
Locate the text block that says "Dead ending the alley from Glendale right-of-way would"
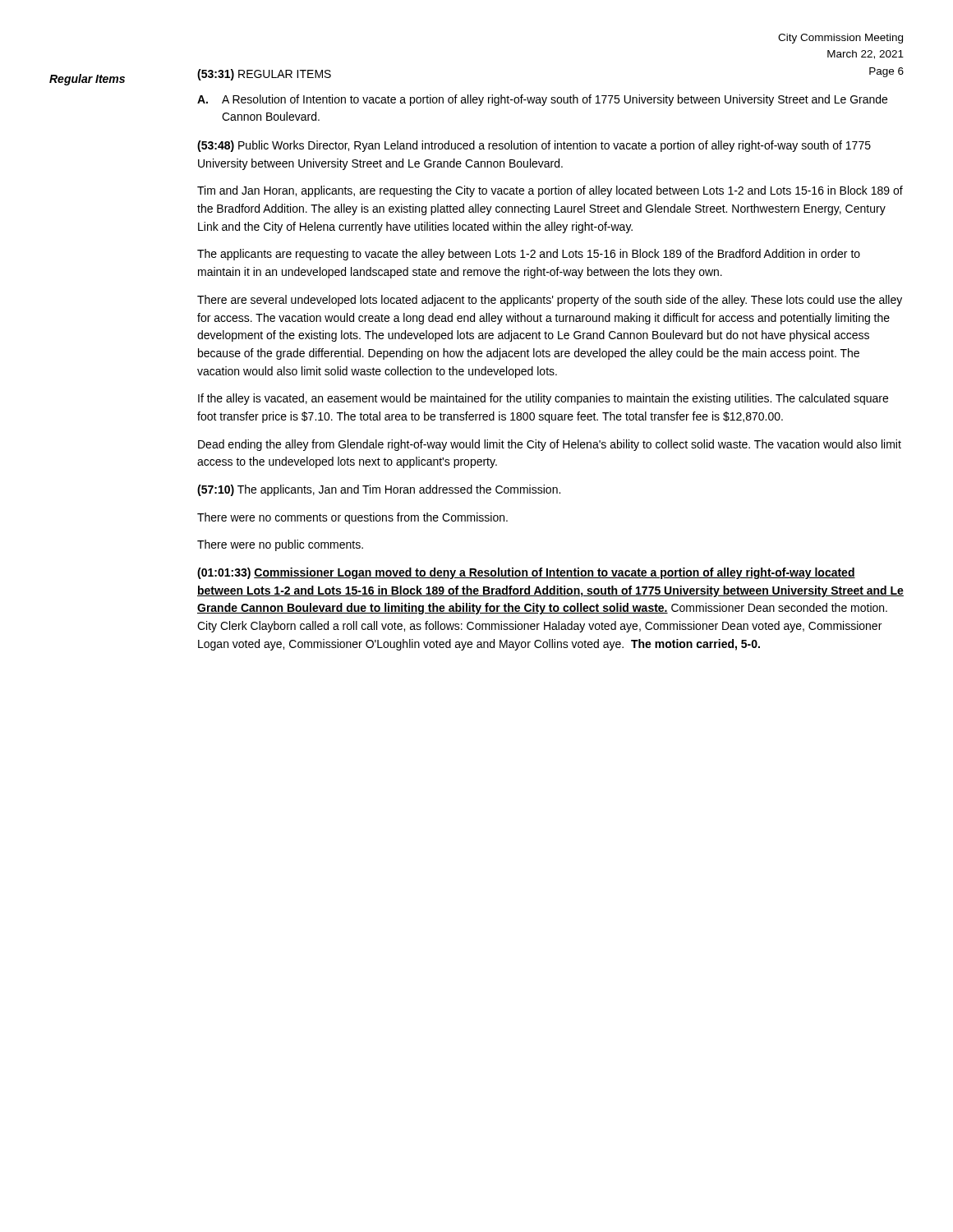click(x=549, y=453)
